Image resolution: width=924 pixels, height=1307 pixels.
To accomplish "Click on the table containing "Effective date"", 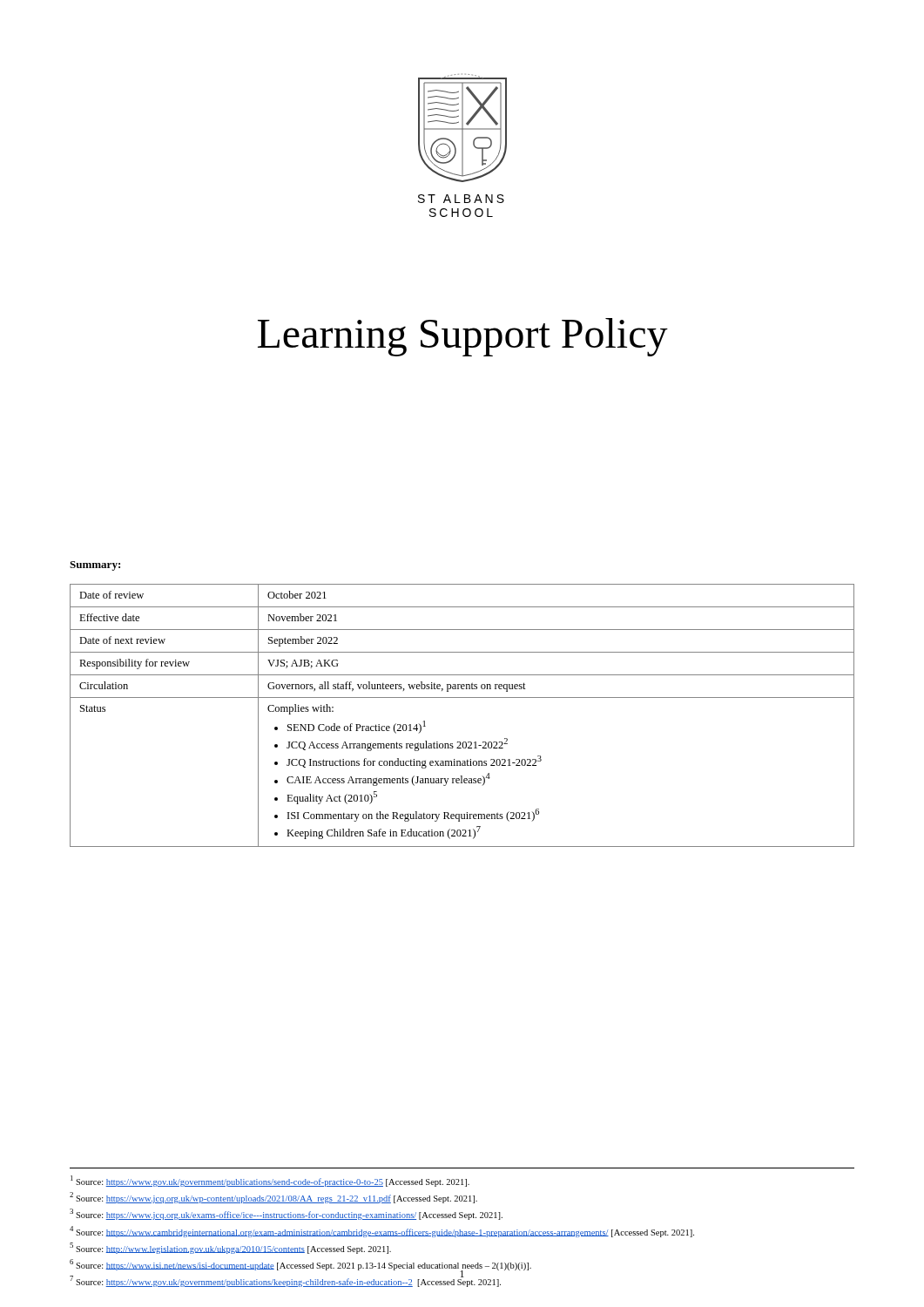I will pyautogui.click(x=462, y=715).
